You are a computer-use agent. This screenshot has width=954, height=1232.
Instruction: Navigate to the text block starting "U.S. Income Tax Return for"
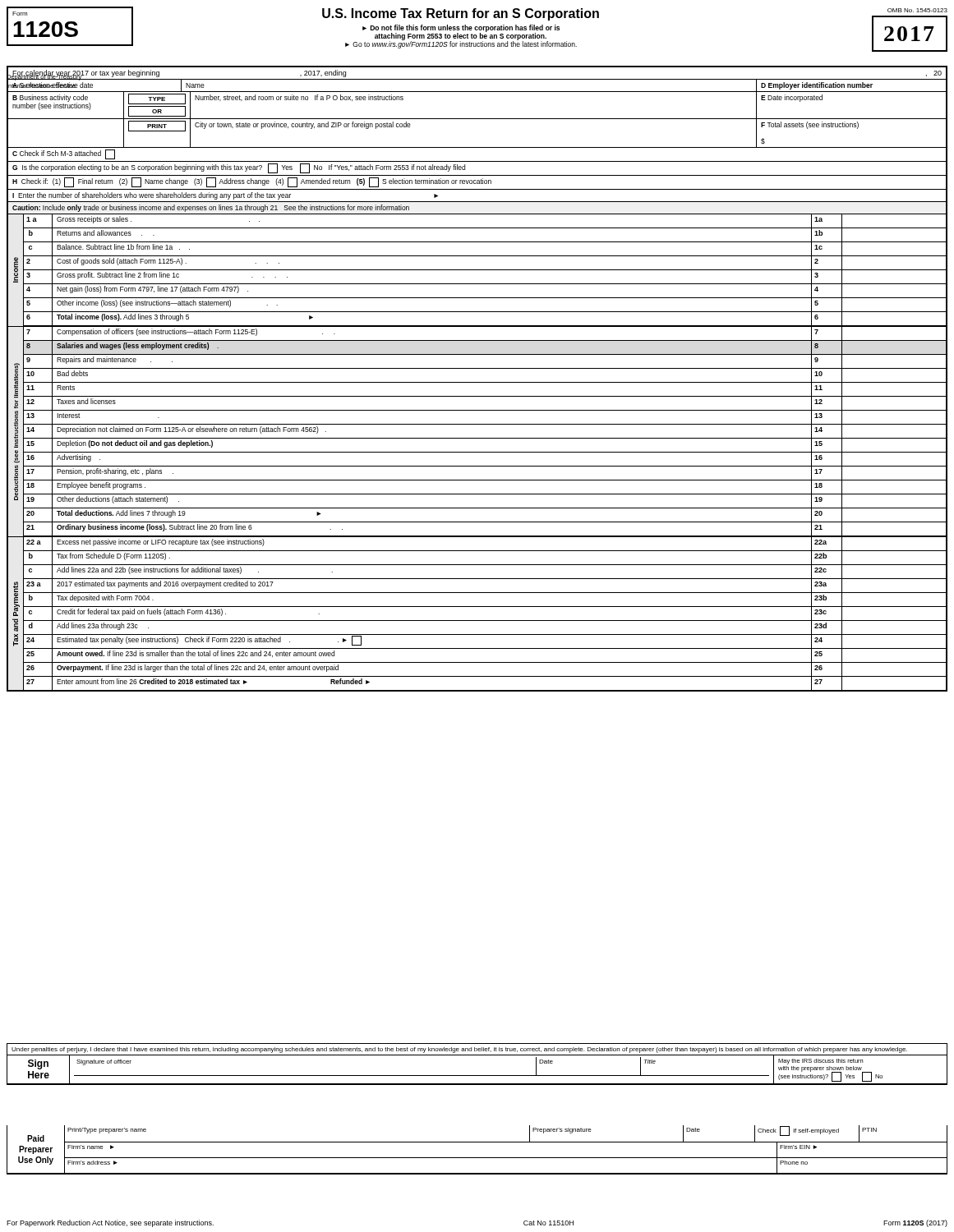(x=461, y=27)
